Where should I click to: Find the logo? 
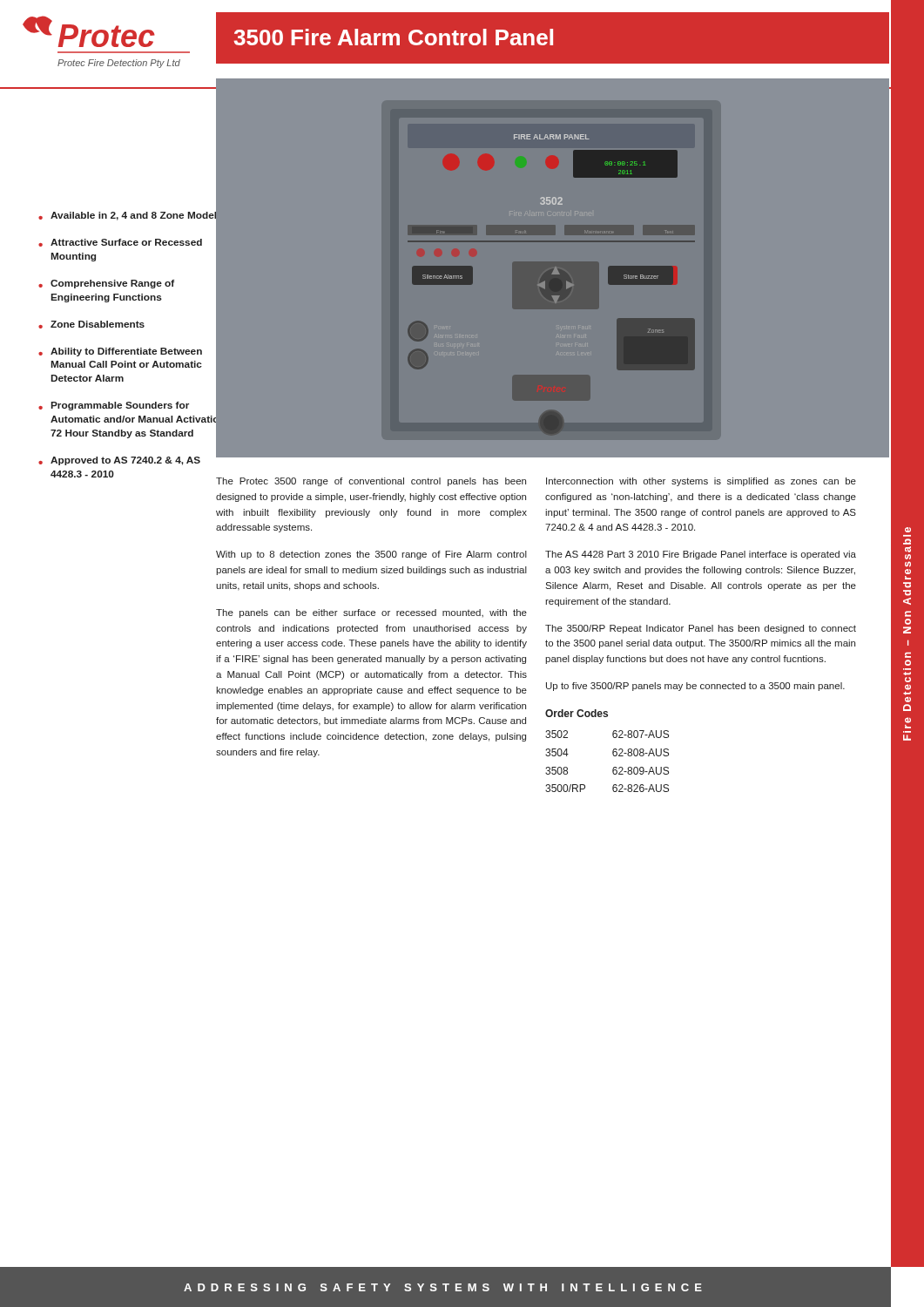pyautogui.click(x=107, y=45)
